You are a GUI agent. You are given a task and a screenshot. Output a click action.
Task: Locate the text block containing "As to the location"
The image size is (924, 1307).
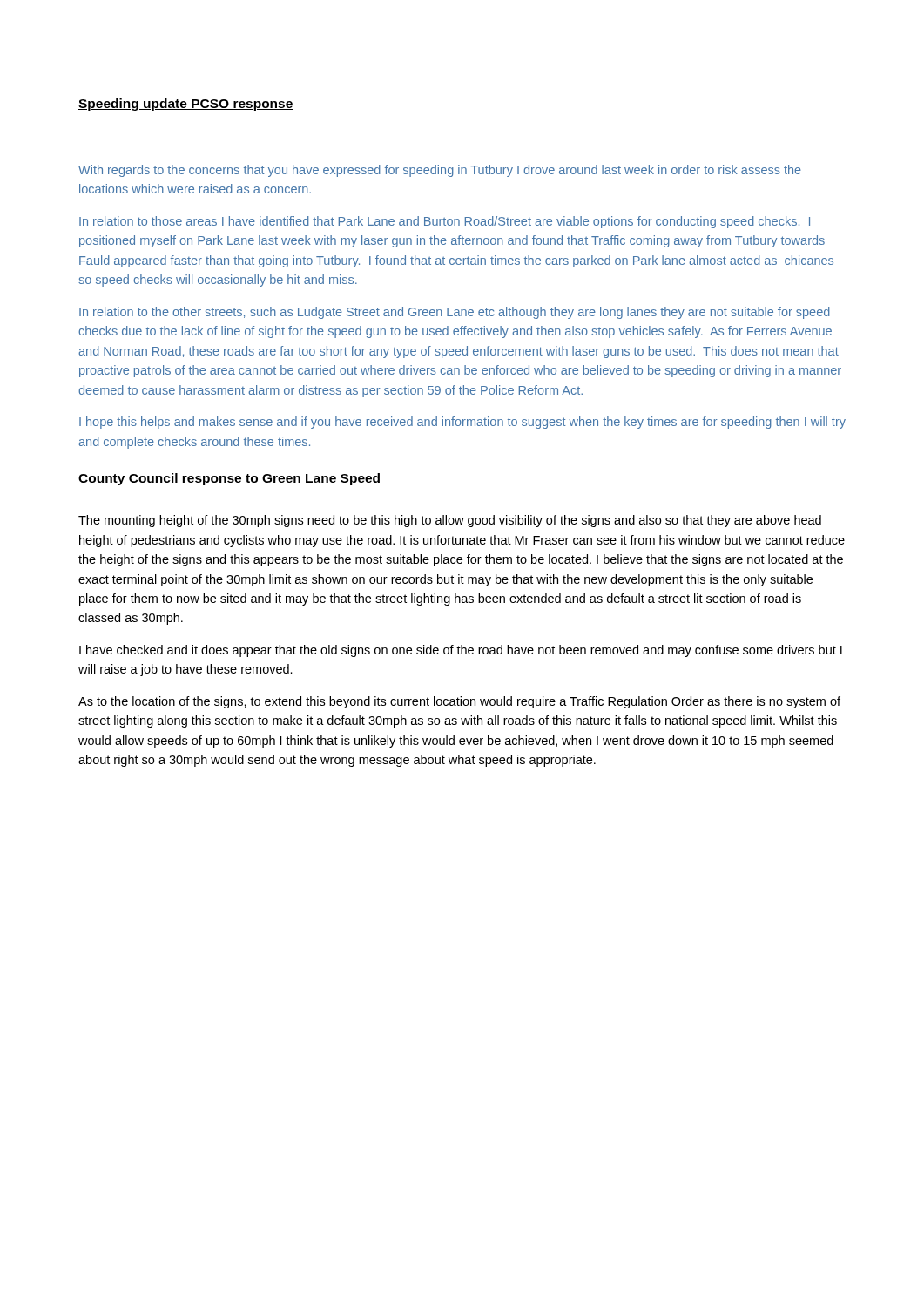[459, 731]
